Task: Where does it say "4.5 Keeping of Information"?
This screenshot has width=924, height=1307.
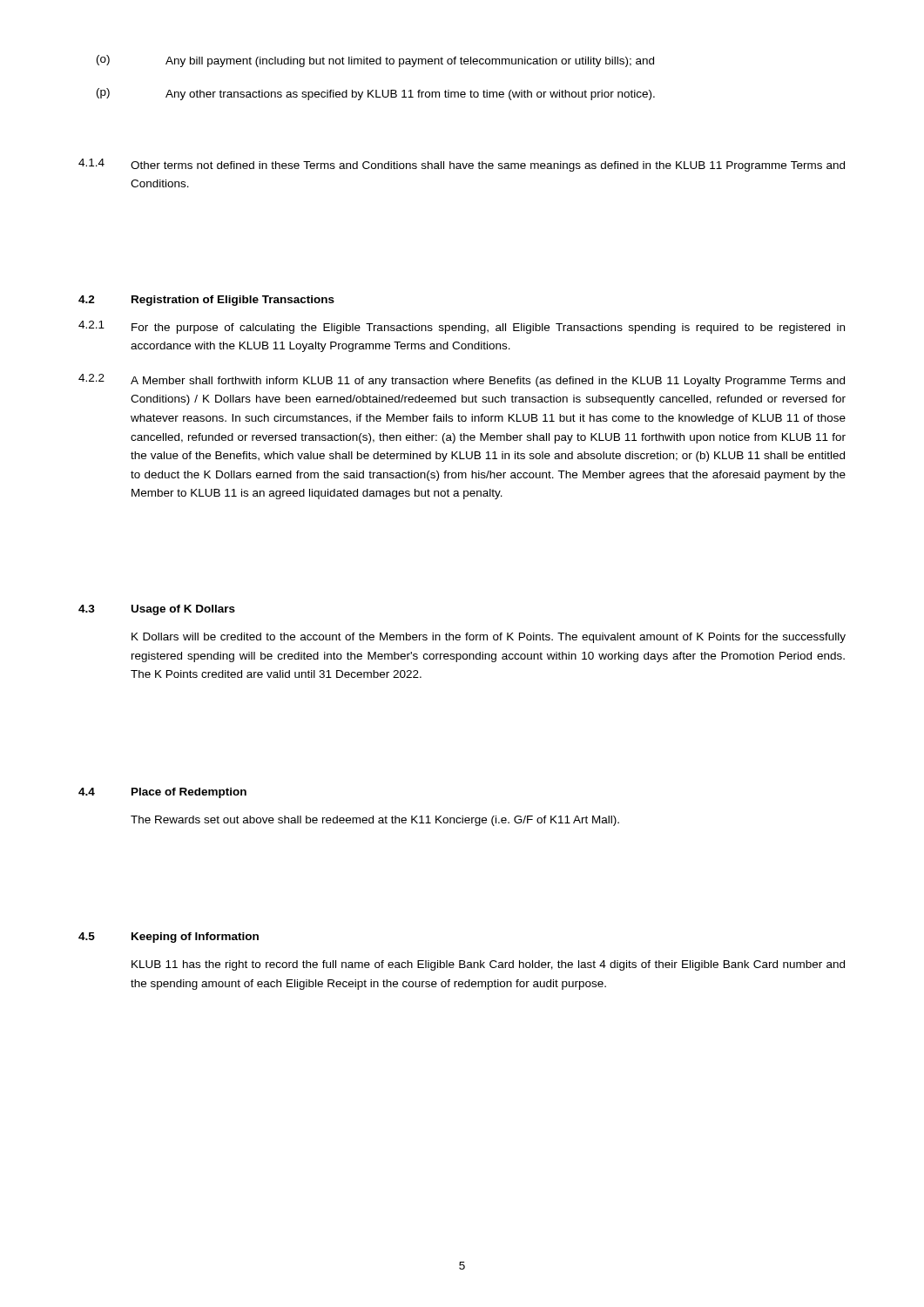Action: pyautogui.click(x=169, y=938)
